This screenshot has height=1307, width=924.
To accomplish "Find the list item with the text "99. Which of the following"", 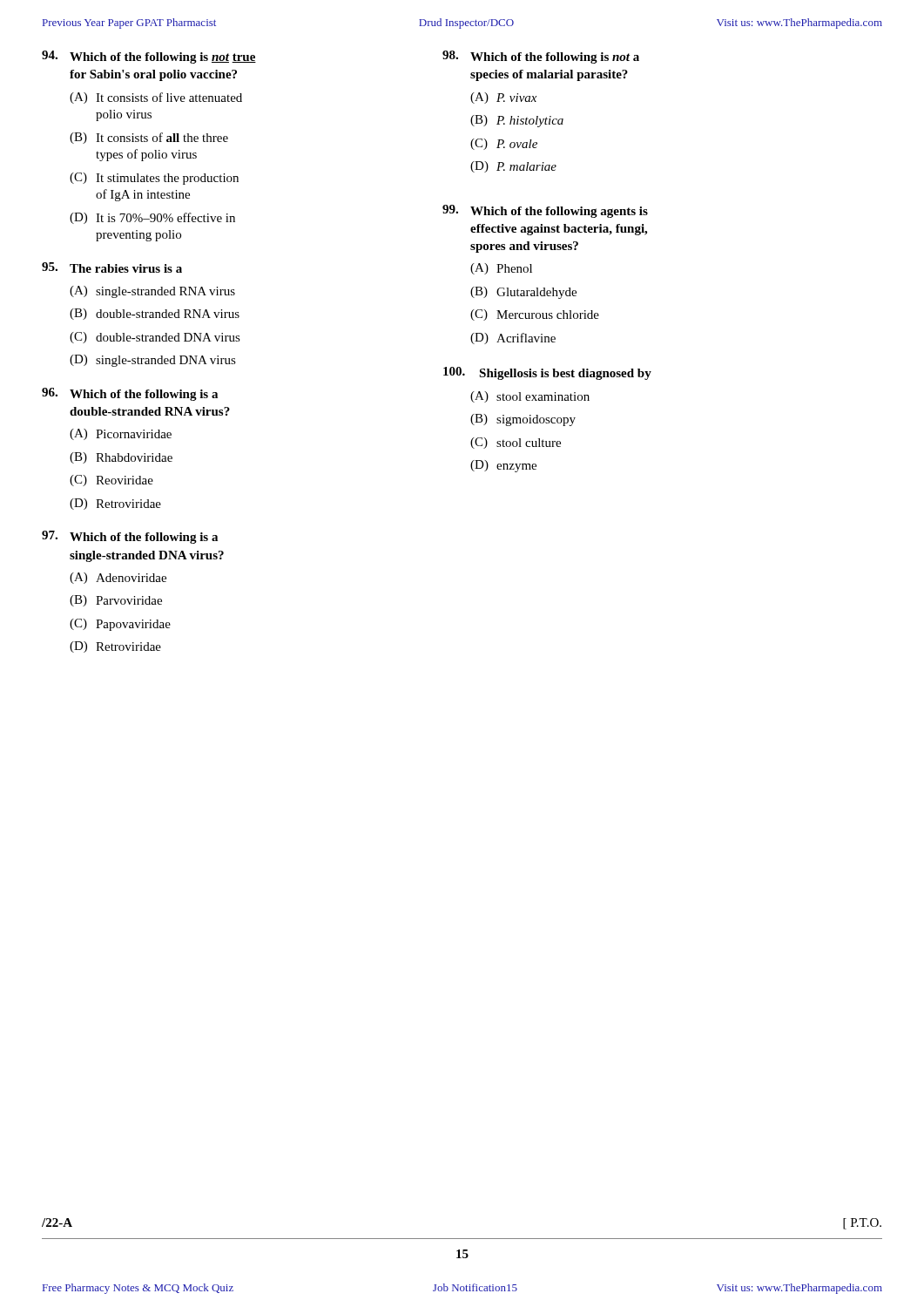I will (545, 211).
